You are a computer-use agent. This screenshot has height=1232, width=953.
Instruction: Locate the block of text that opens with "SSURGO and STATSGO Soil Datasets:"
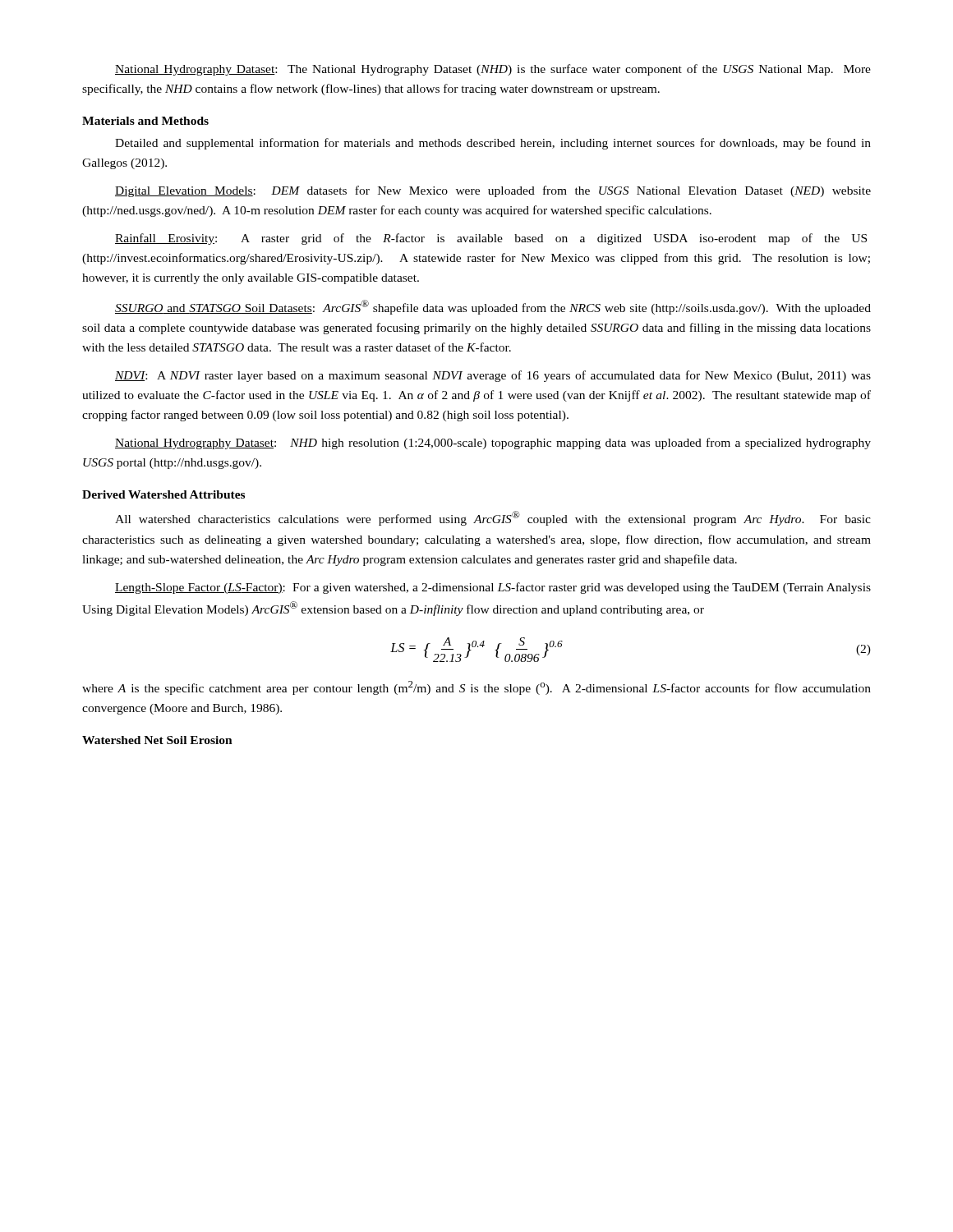[x=476, y=326]
